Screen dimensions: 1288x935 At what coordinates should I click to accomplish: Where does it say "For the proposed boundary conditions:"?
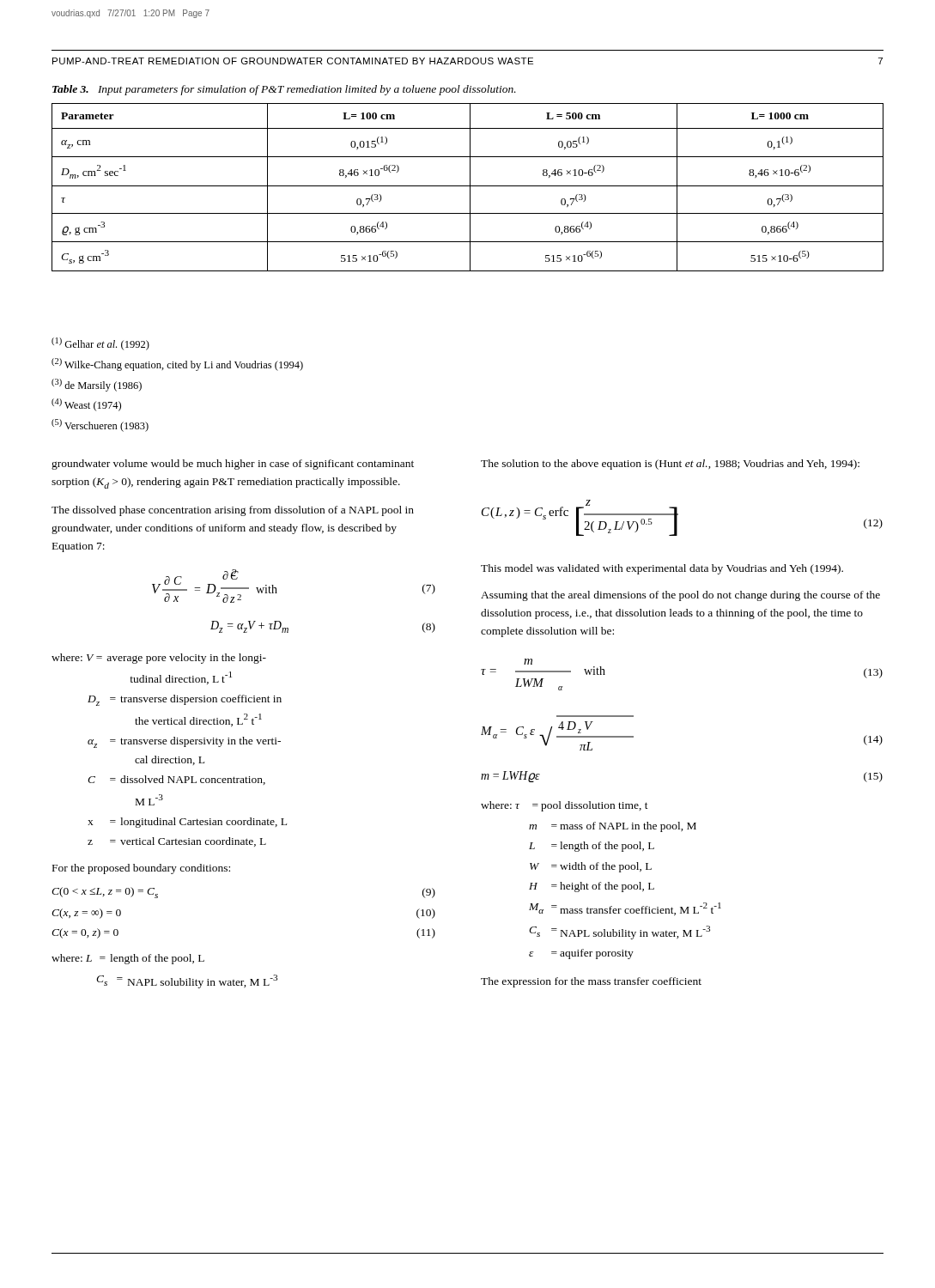(x=141, y=868)
